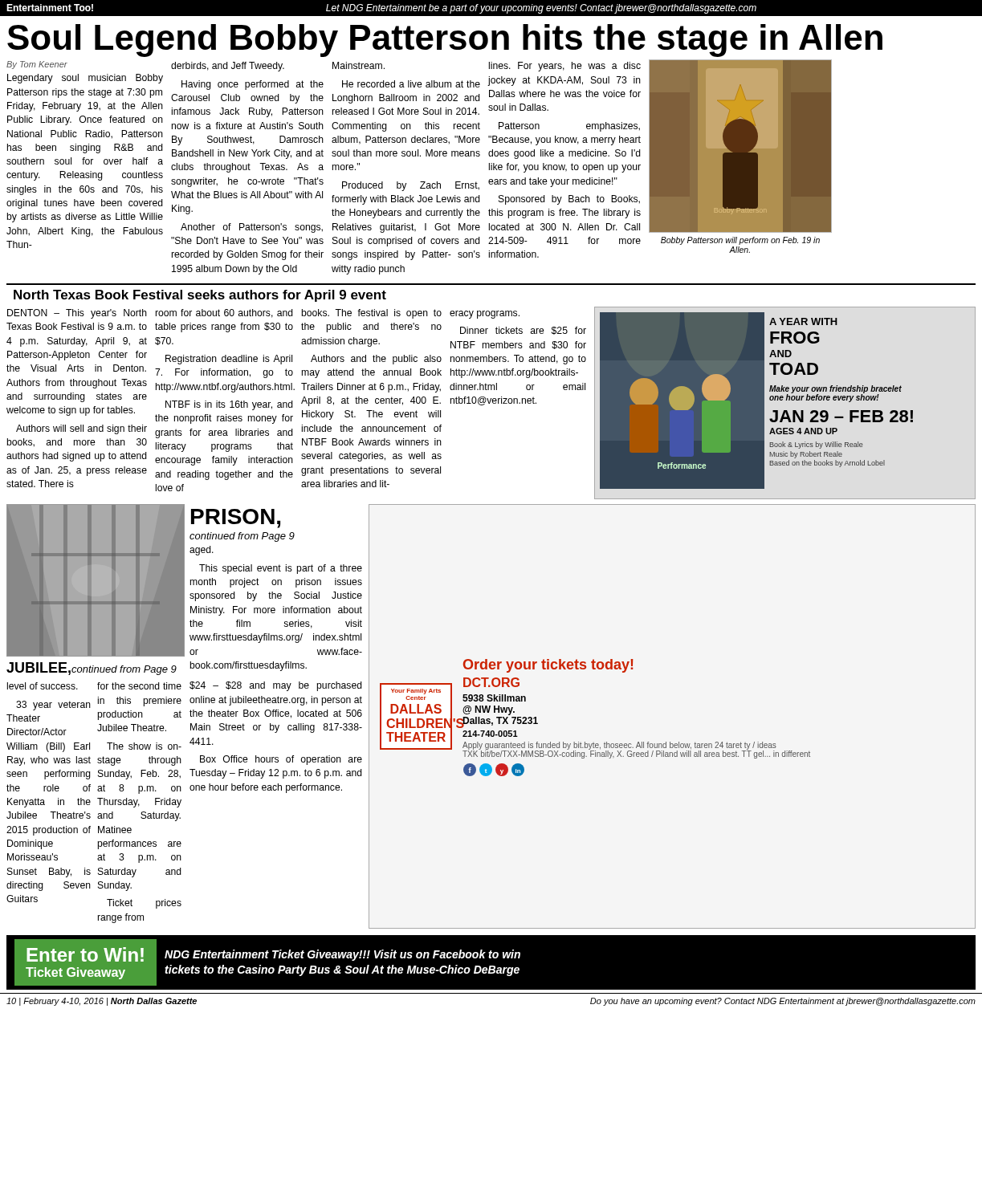This screenshot has width=982, height=1204.
Task: Click on the text block starting "for the second time in this premiere production"
Action: 139,802
